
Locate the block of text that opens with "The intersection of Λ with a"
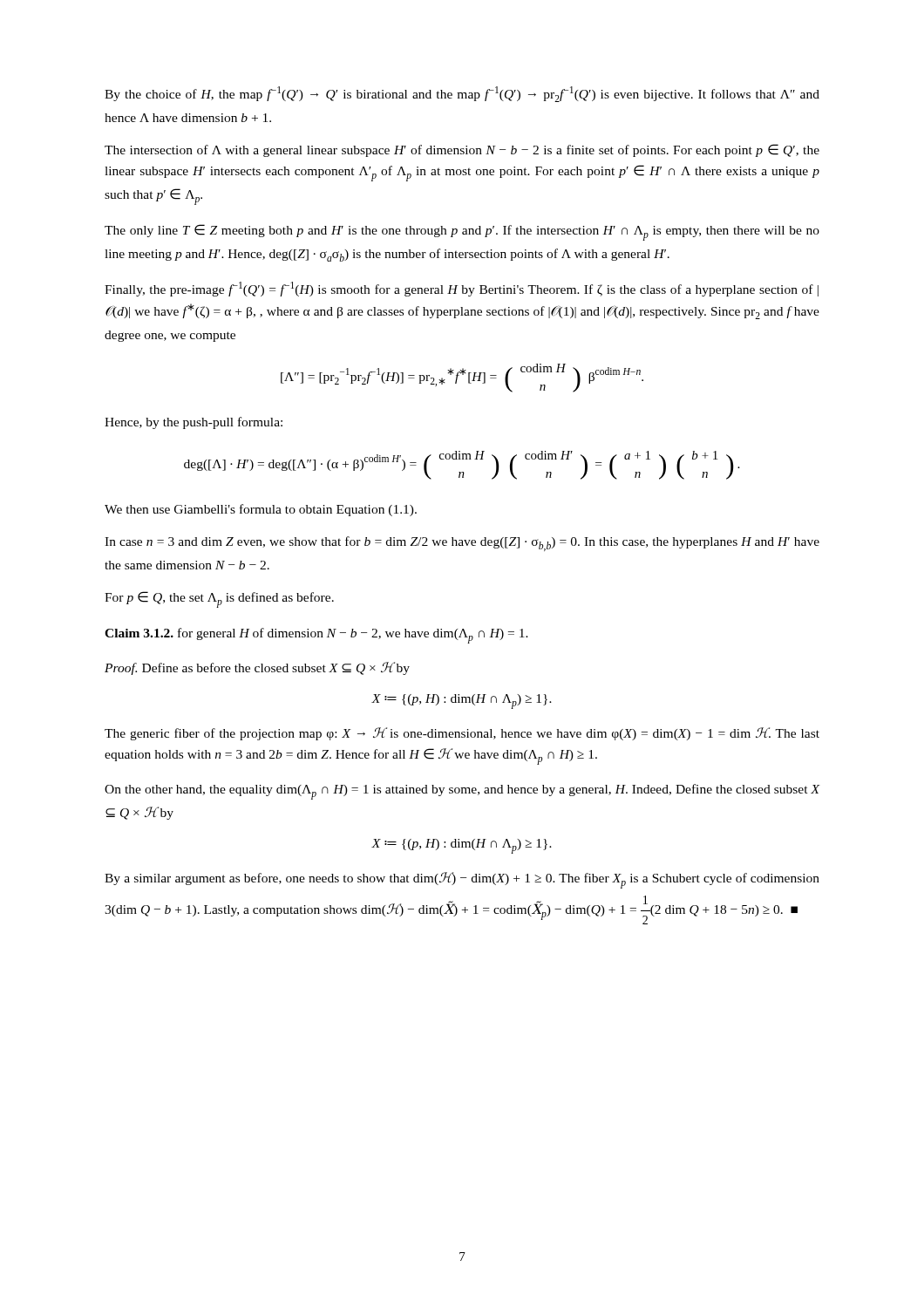pos(462,174)
